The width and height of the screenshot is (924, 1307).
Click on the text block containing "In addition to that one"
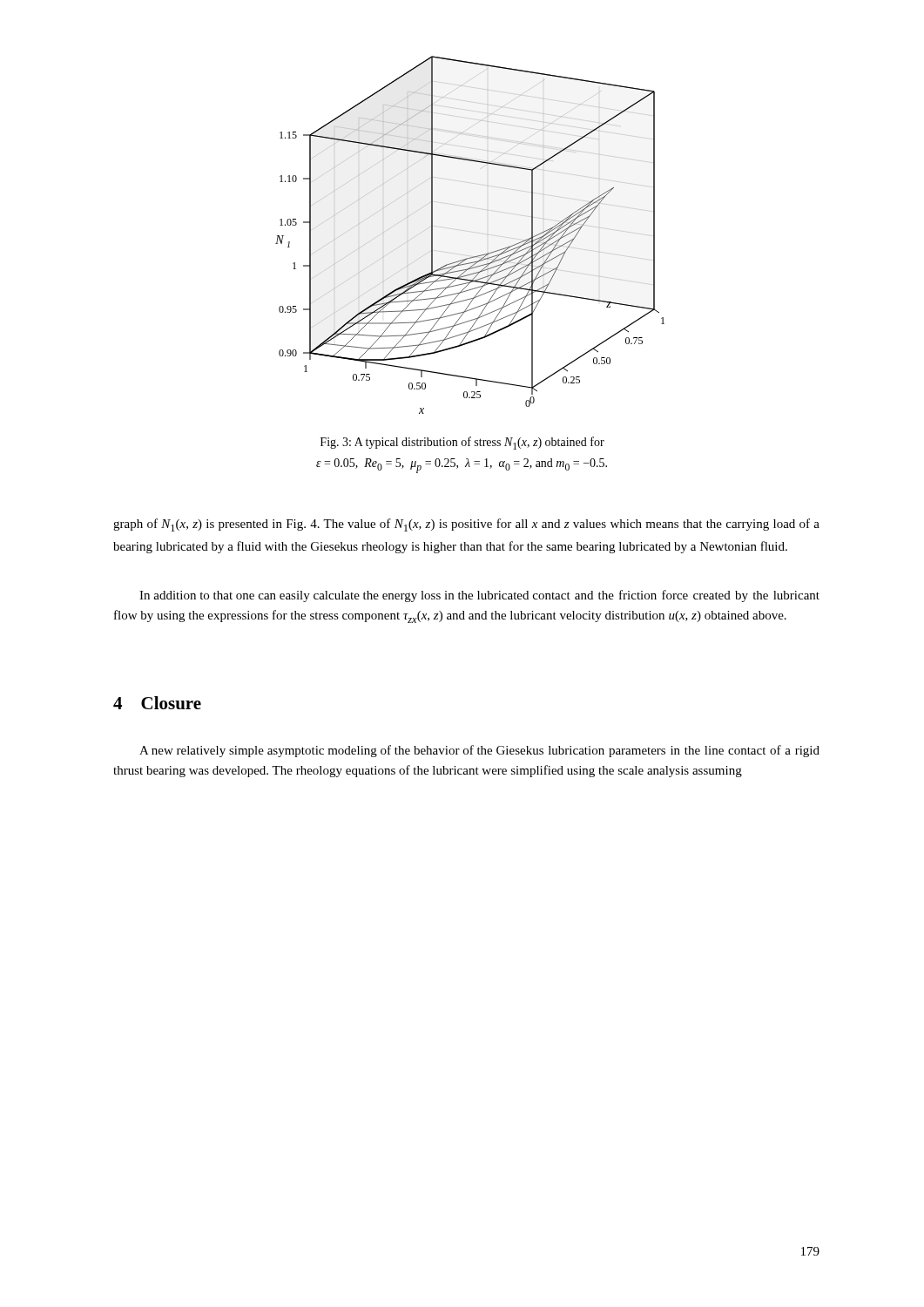click(x=466, y=606)
